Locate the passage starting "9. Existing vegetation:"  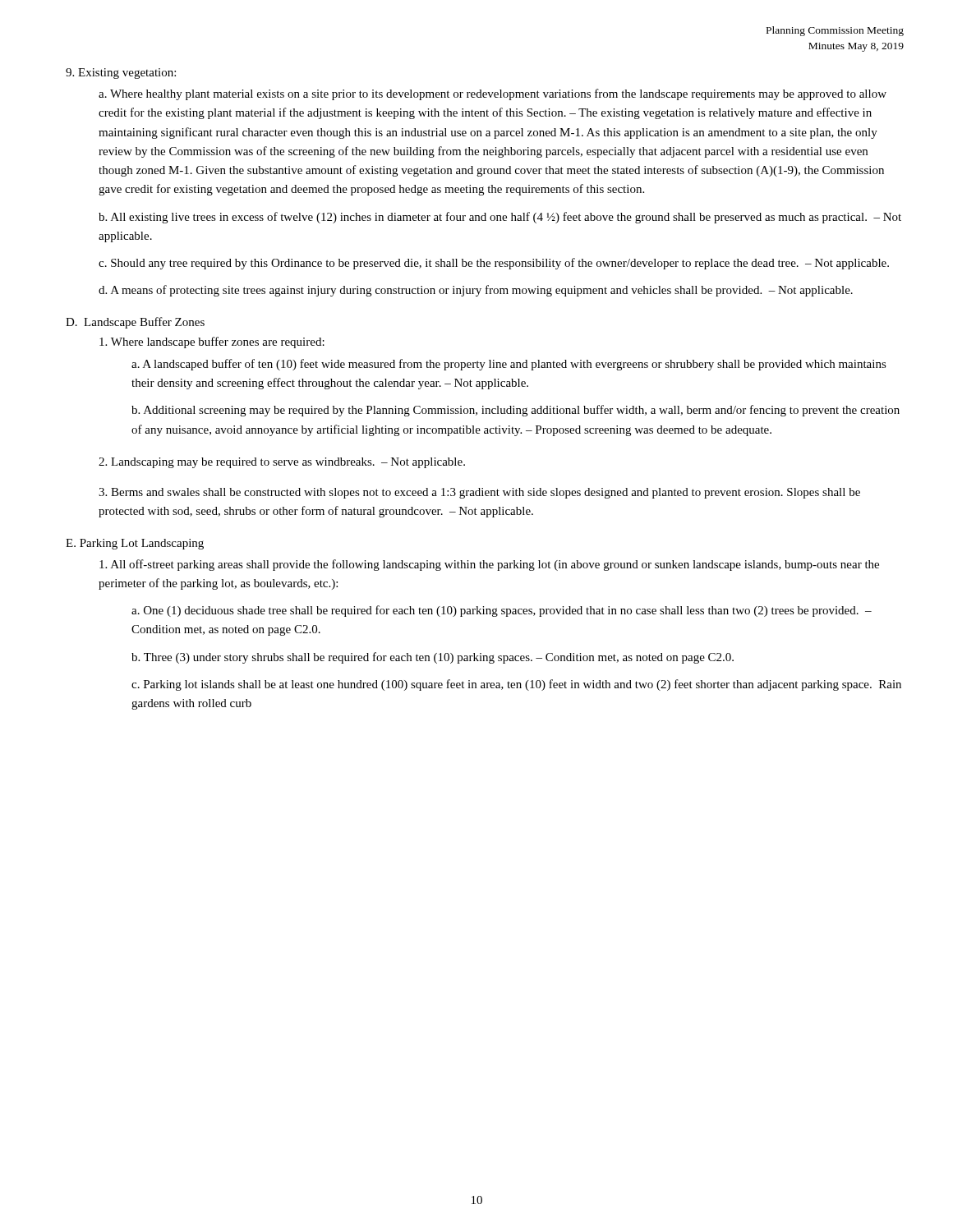[121, 72]
